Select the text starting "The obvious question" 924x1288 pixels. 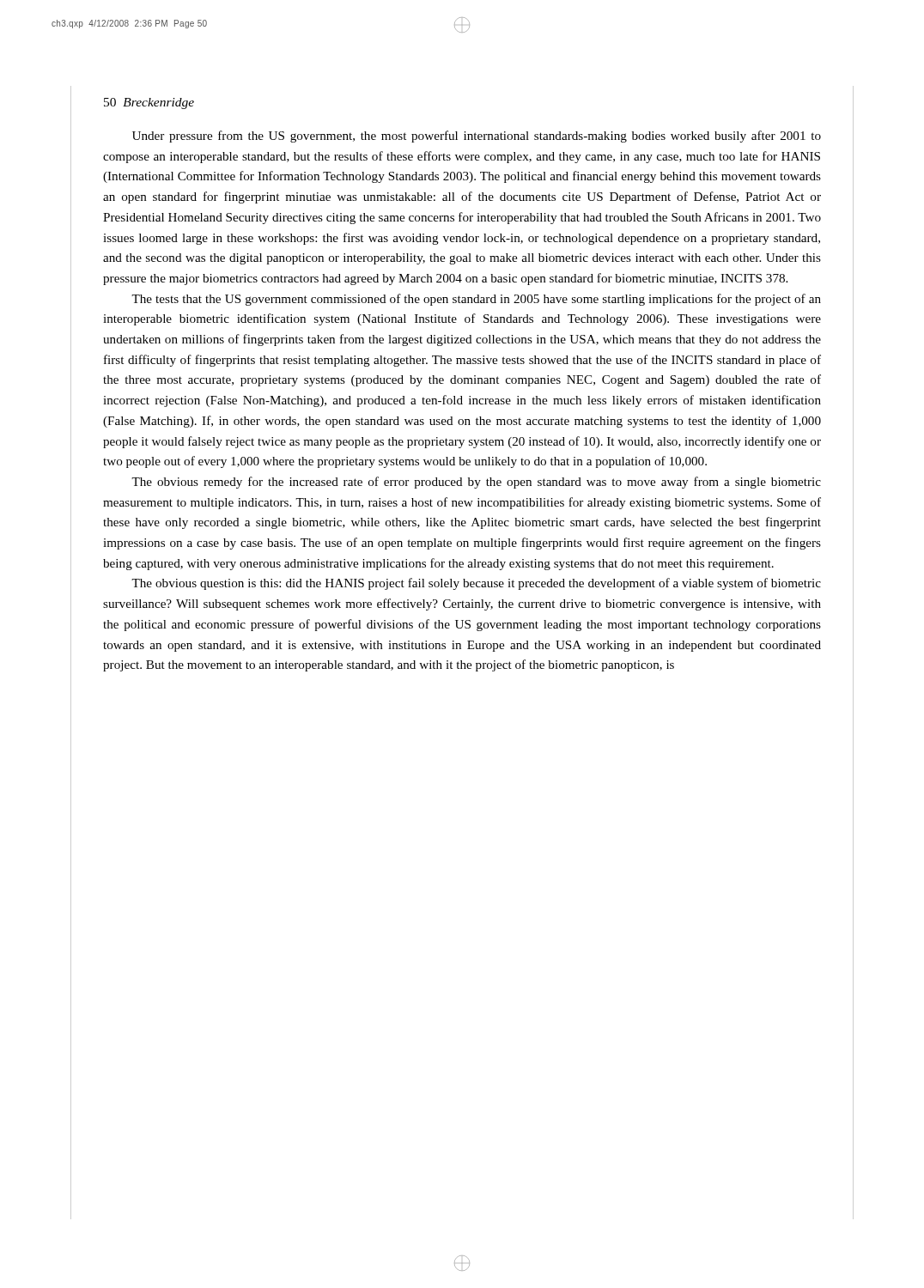[x=462, y=624]
